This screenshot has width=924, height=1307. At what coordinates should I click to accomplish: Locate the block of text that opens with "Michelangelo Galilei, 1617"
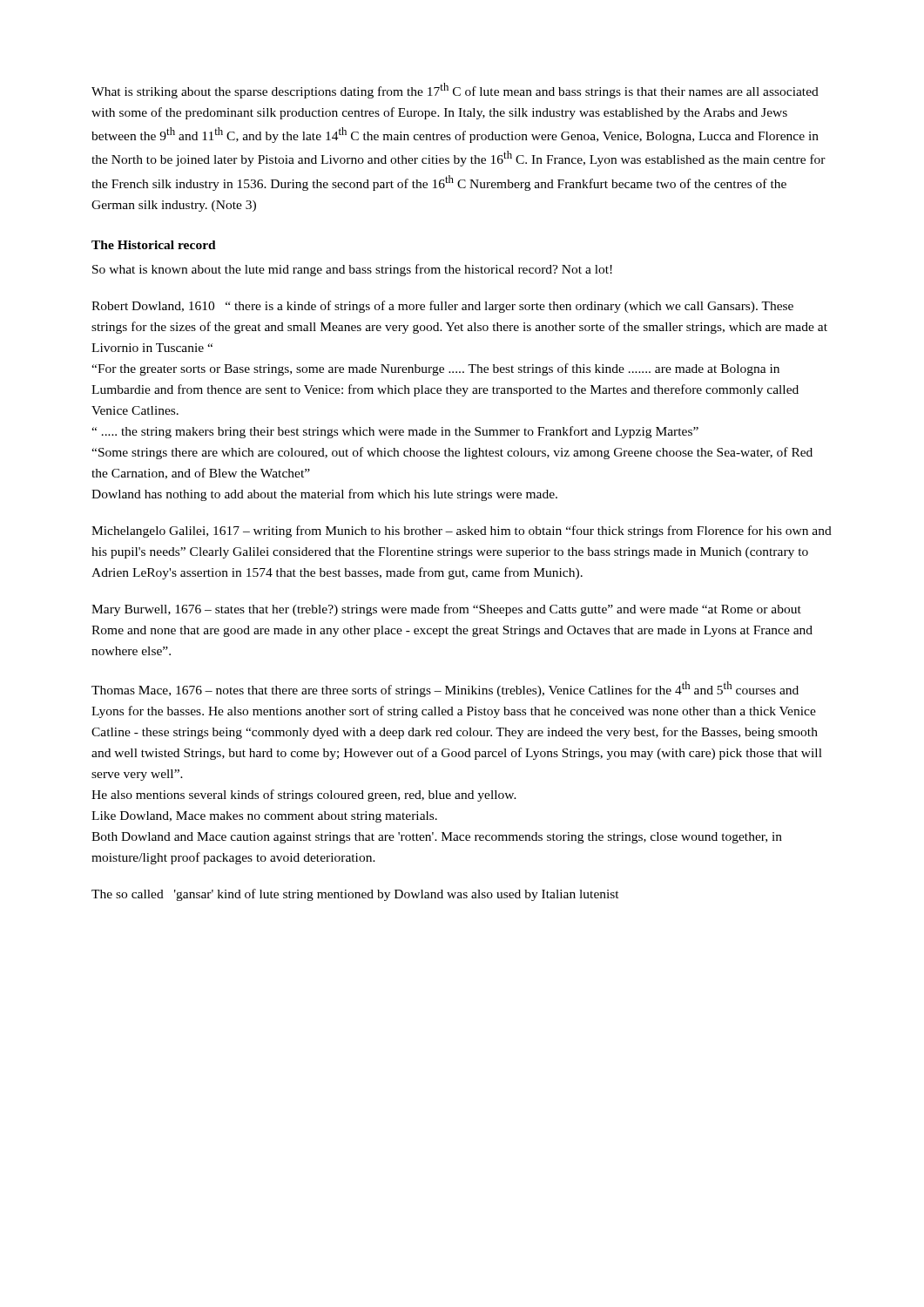pyautogui.click(x=461, y=551)
